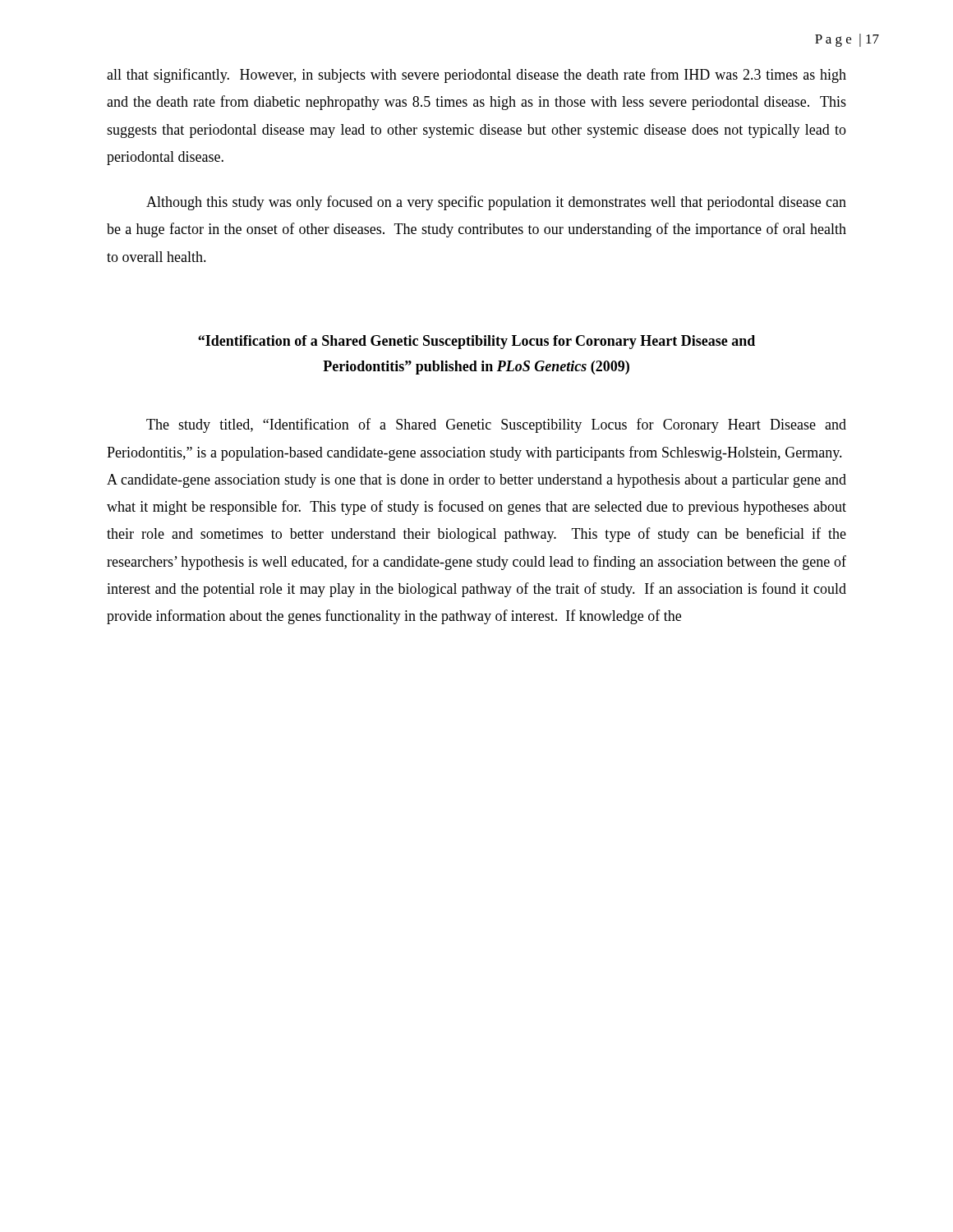Image resolution: width=953 pixels, height=1232 pixels.
Task: Find the title that reads "“Identification of a Shared Genetic Susceptibility Locus"
Action: click(476, 354)
